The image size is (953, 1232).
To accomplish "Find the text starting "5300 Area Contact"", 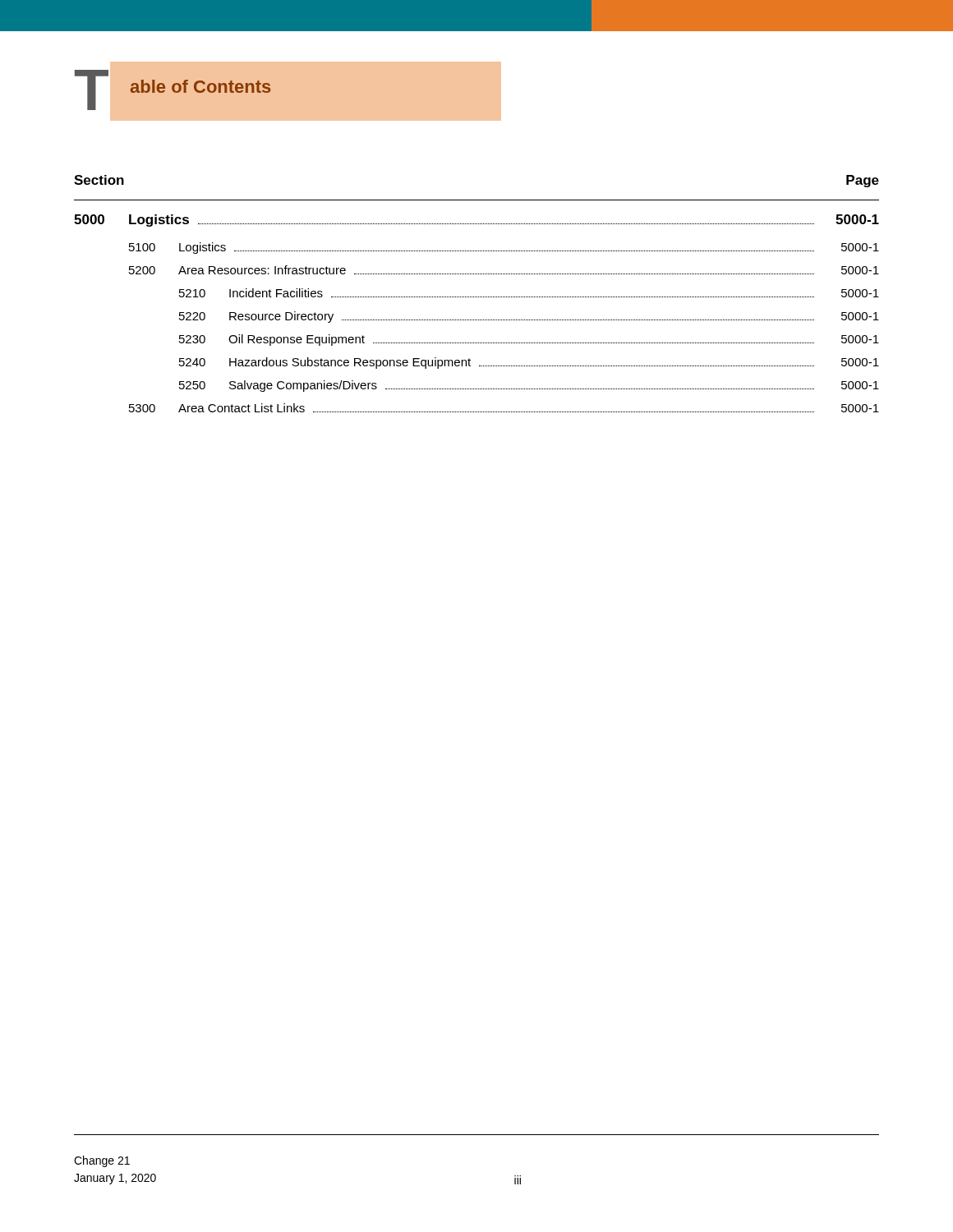I will click(476, 408).
